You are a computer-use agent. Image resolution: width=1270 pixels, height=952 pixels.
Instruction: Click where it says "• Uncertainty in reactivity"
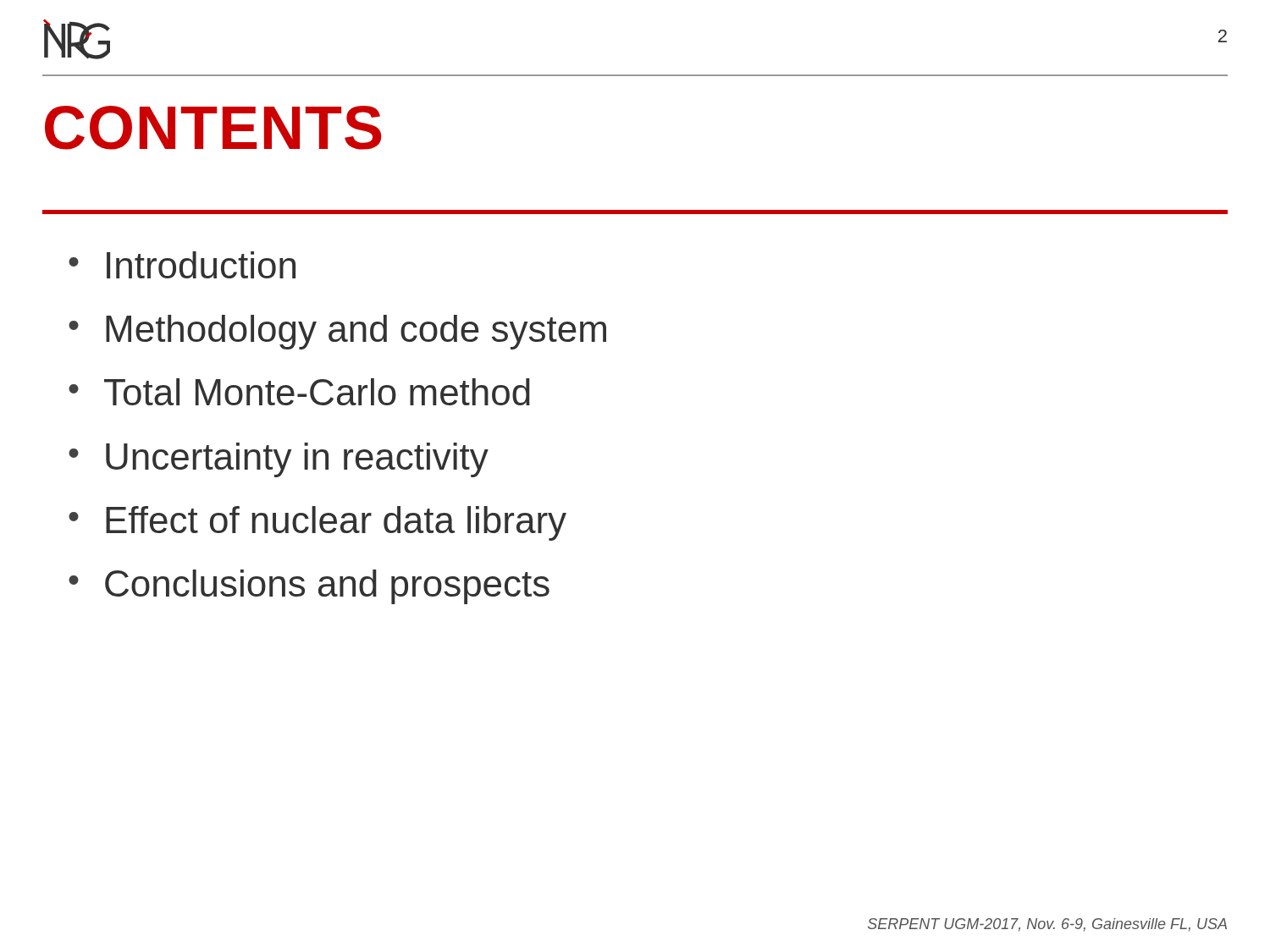point(278,456)
